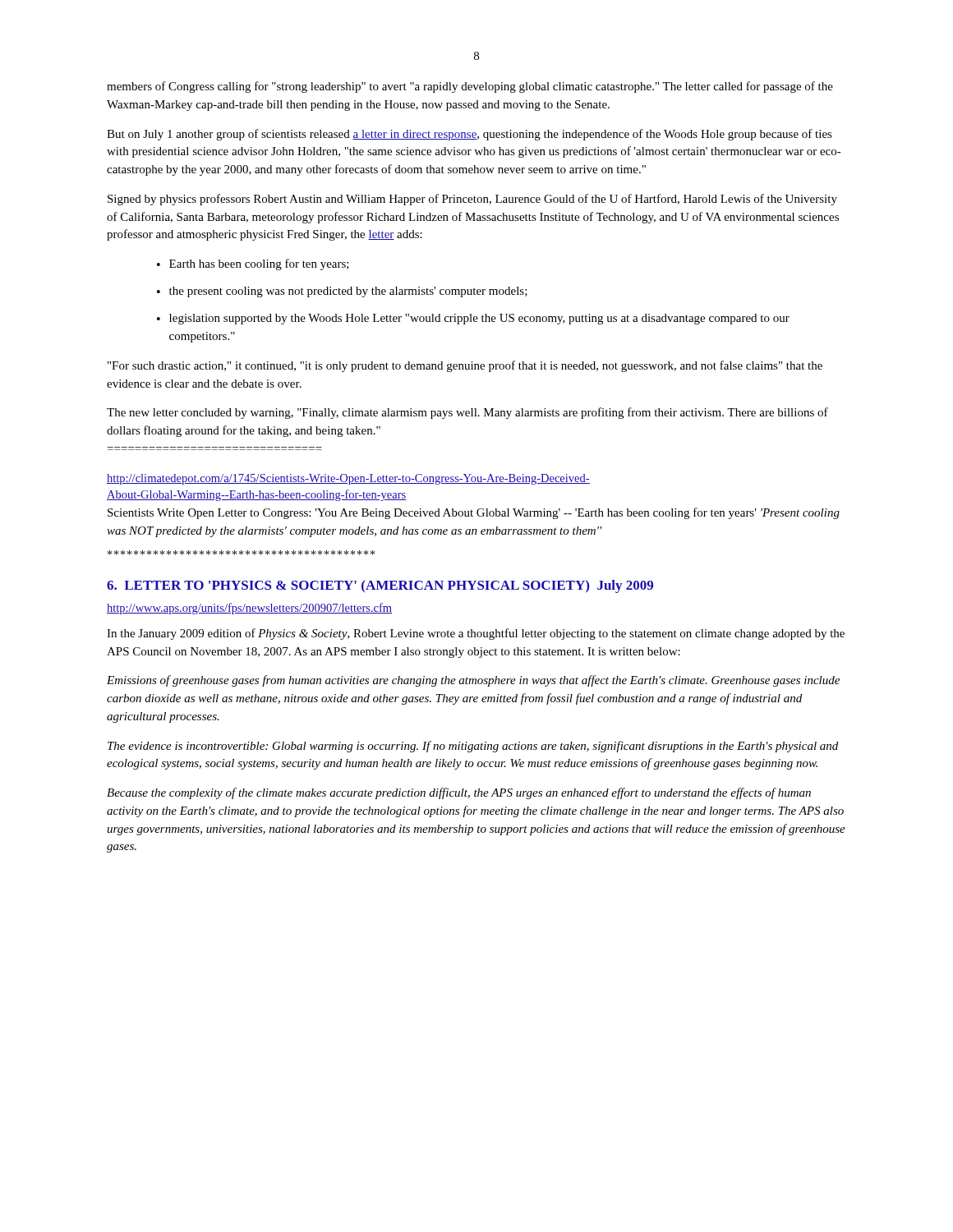Click the passage that begins "members of Congress calling"

476,96
